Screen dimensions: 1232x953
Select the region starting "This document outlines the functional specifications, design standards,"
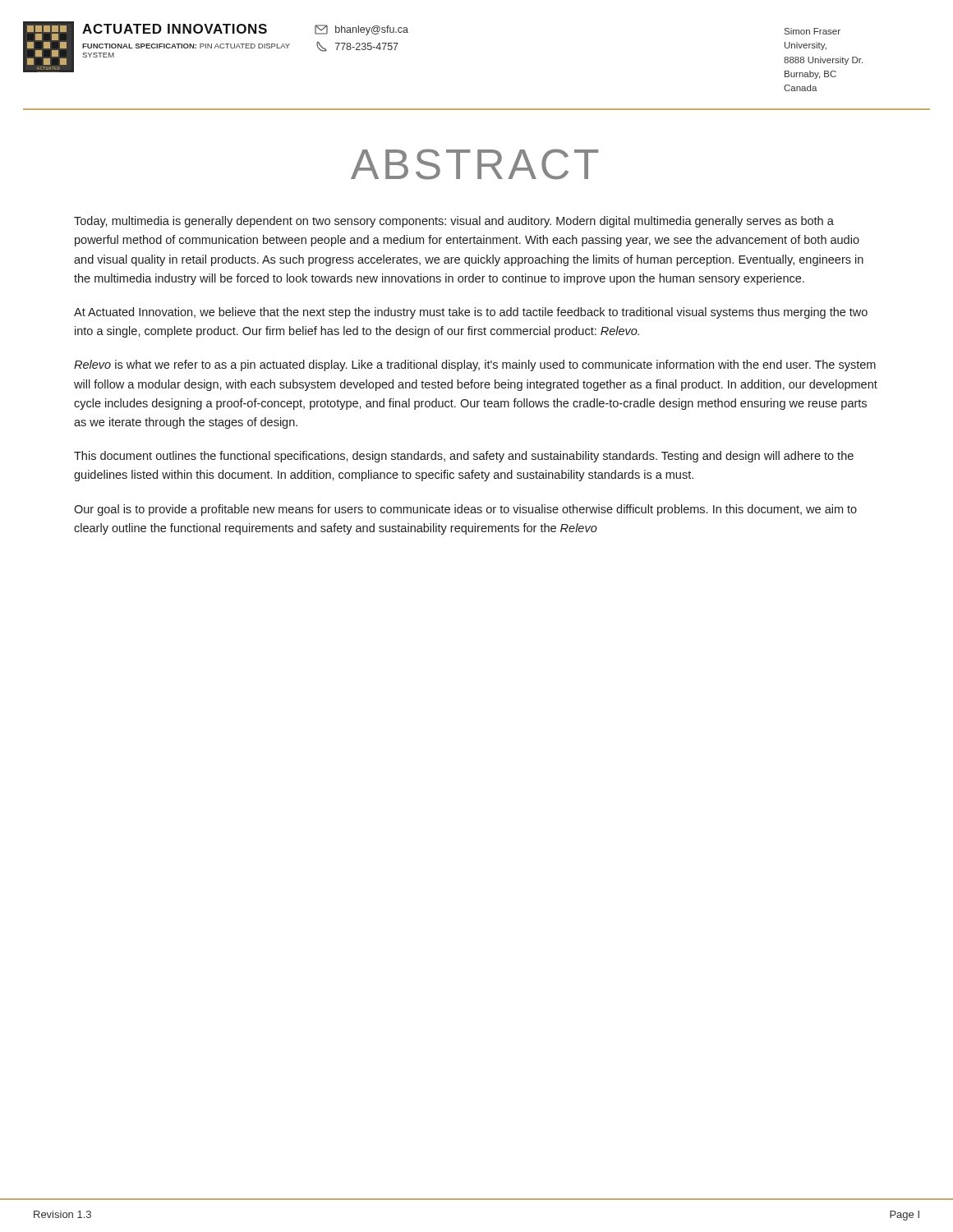464,466
